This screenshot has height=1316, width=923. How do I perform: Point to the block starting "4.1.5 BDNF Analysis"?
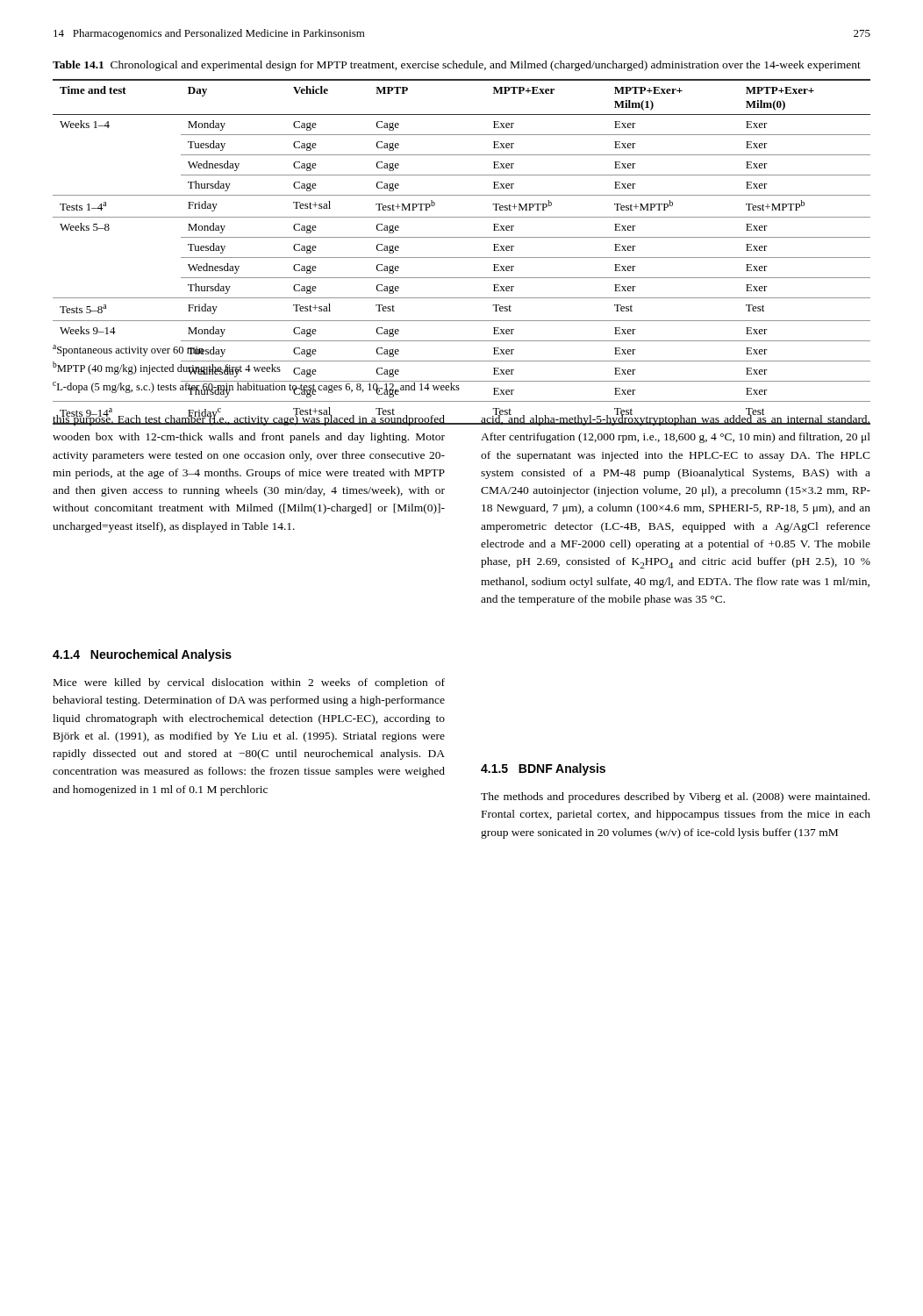click(x=543, y=769)
